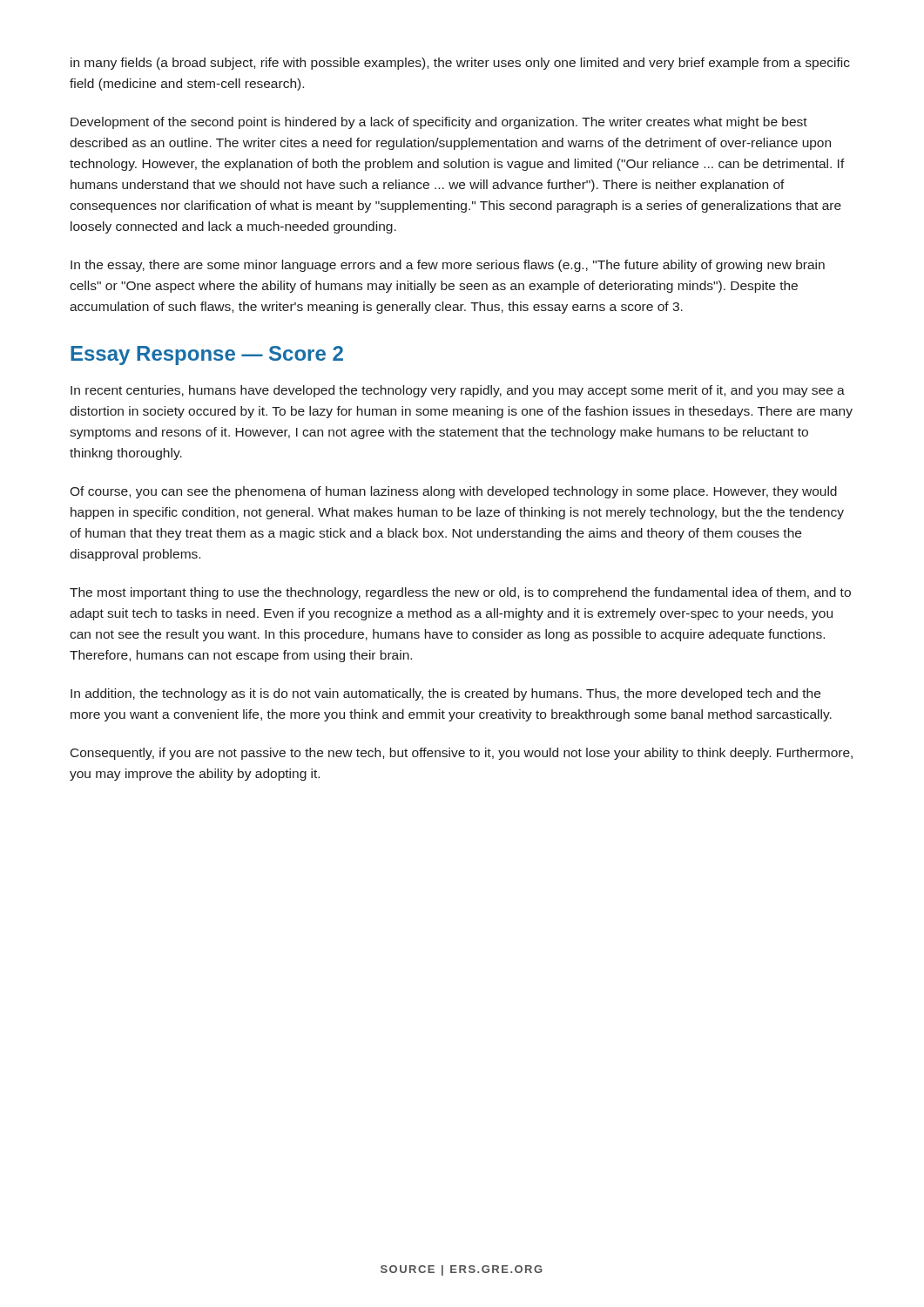Find the block on this page that starts "Consequently, if you are not passive"
Screen dimensions: 1307x924
[x=462, y=763]
